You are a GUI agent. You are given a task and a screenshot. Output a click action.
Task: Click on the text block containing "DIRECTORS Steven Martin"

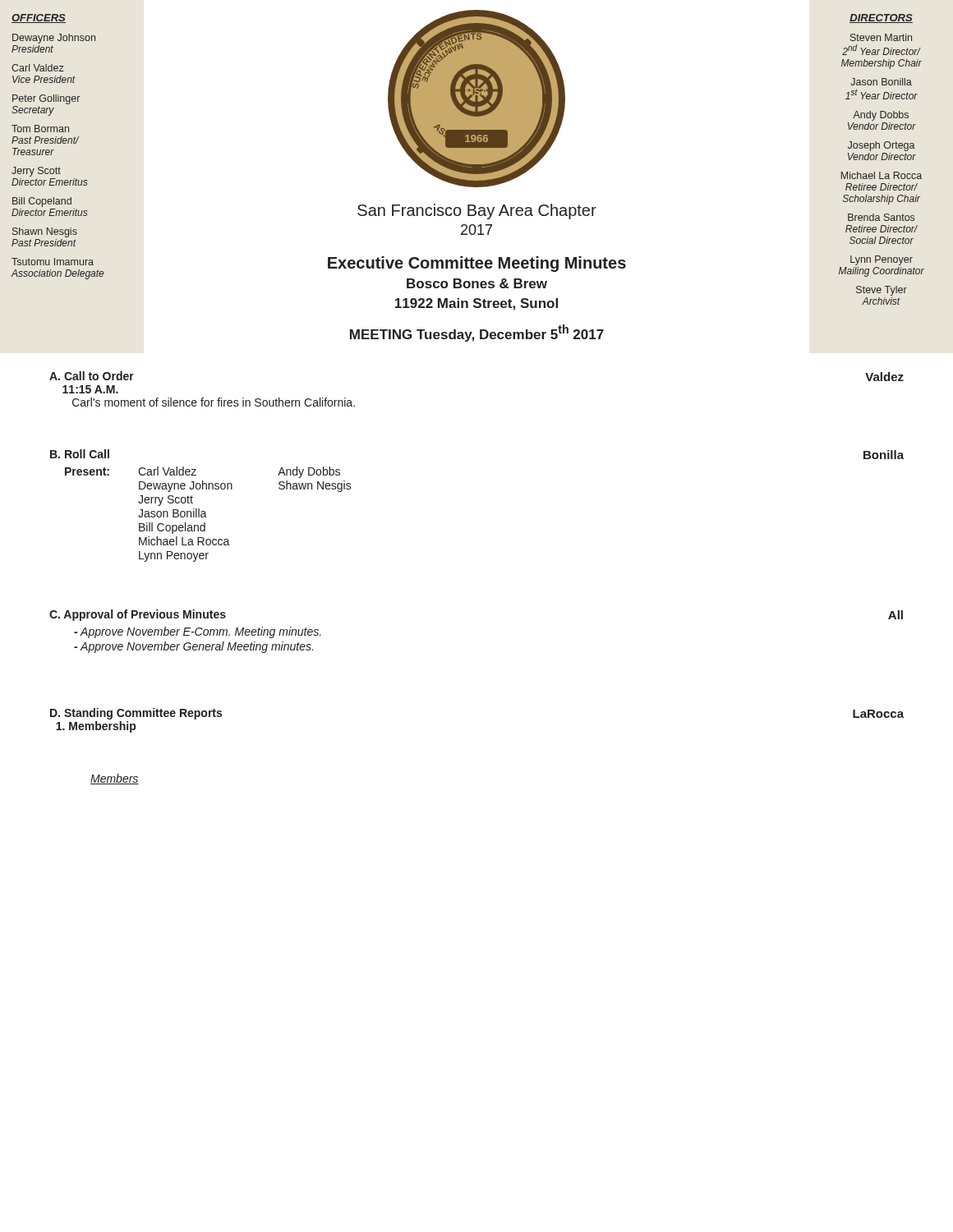(881, 159)
